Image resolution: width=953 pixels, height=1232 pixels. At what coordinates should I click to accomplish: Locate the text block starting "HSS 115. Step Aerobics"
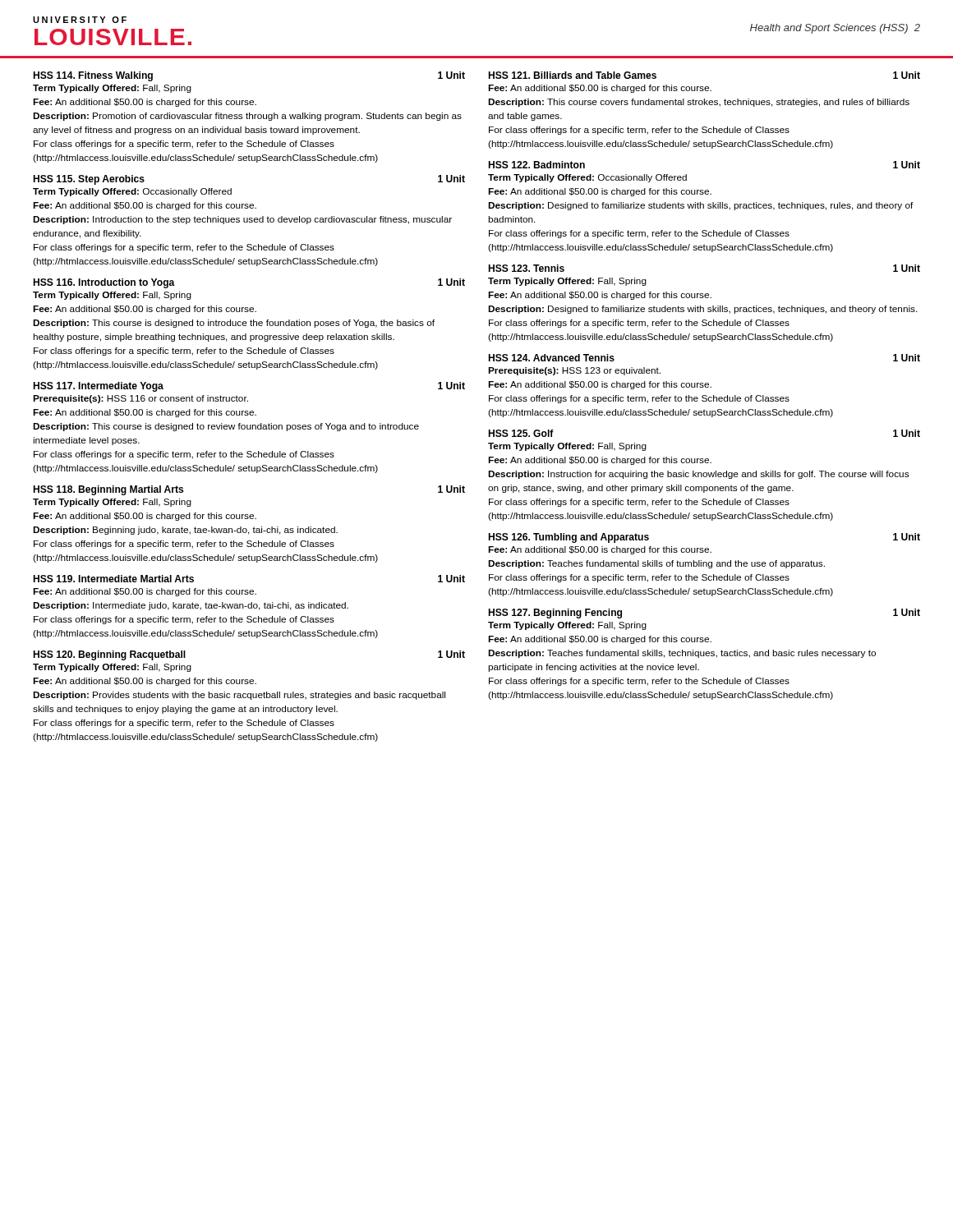pos(86,179)
